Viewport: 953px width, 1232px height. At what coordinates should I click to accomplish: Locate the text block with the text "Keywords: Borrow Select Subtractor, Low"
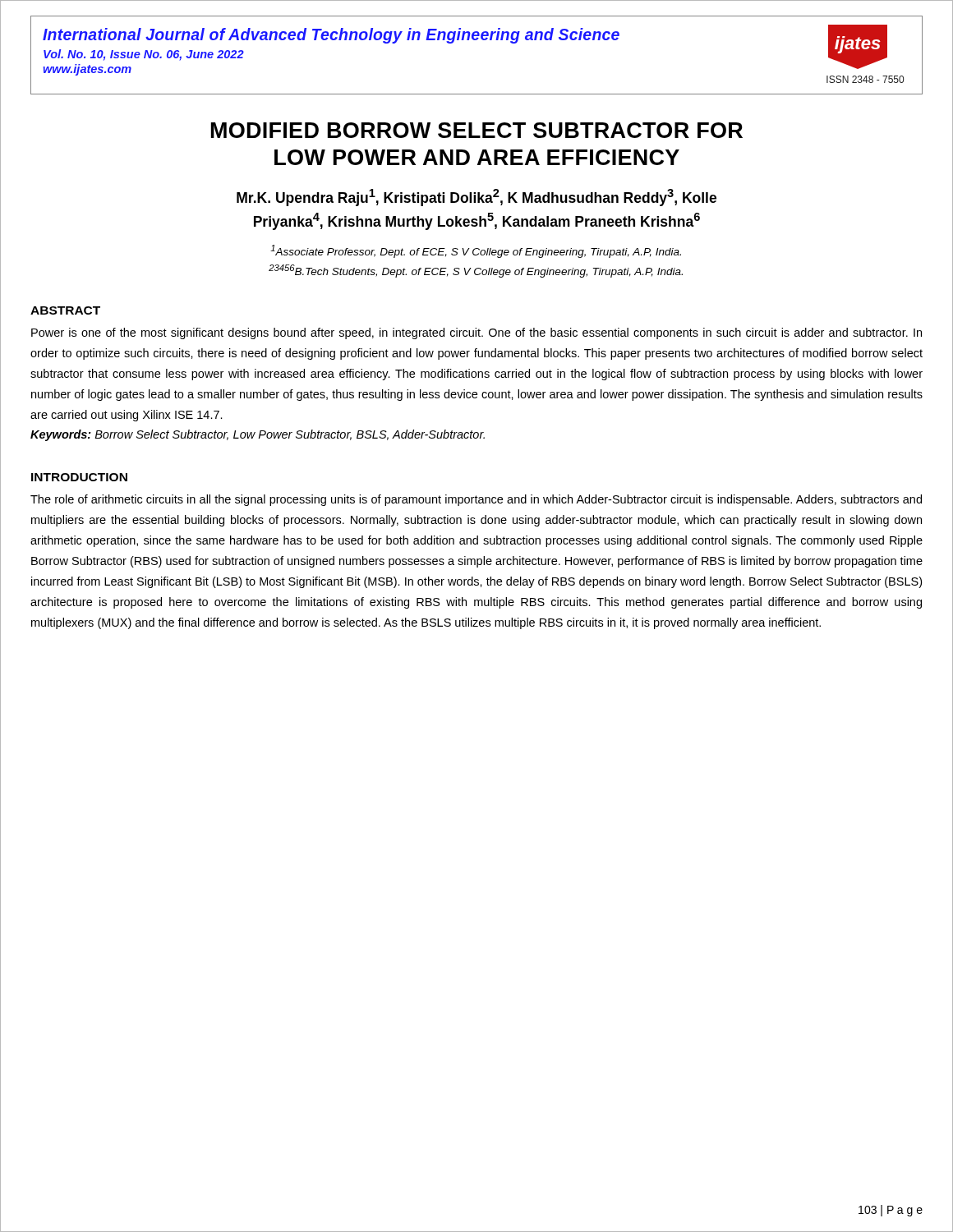pyautogui.click(x=258, y=435)
